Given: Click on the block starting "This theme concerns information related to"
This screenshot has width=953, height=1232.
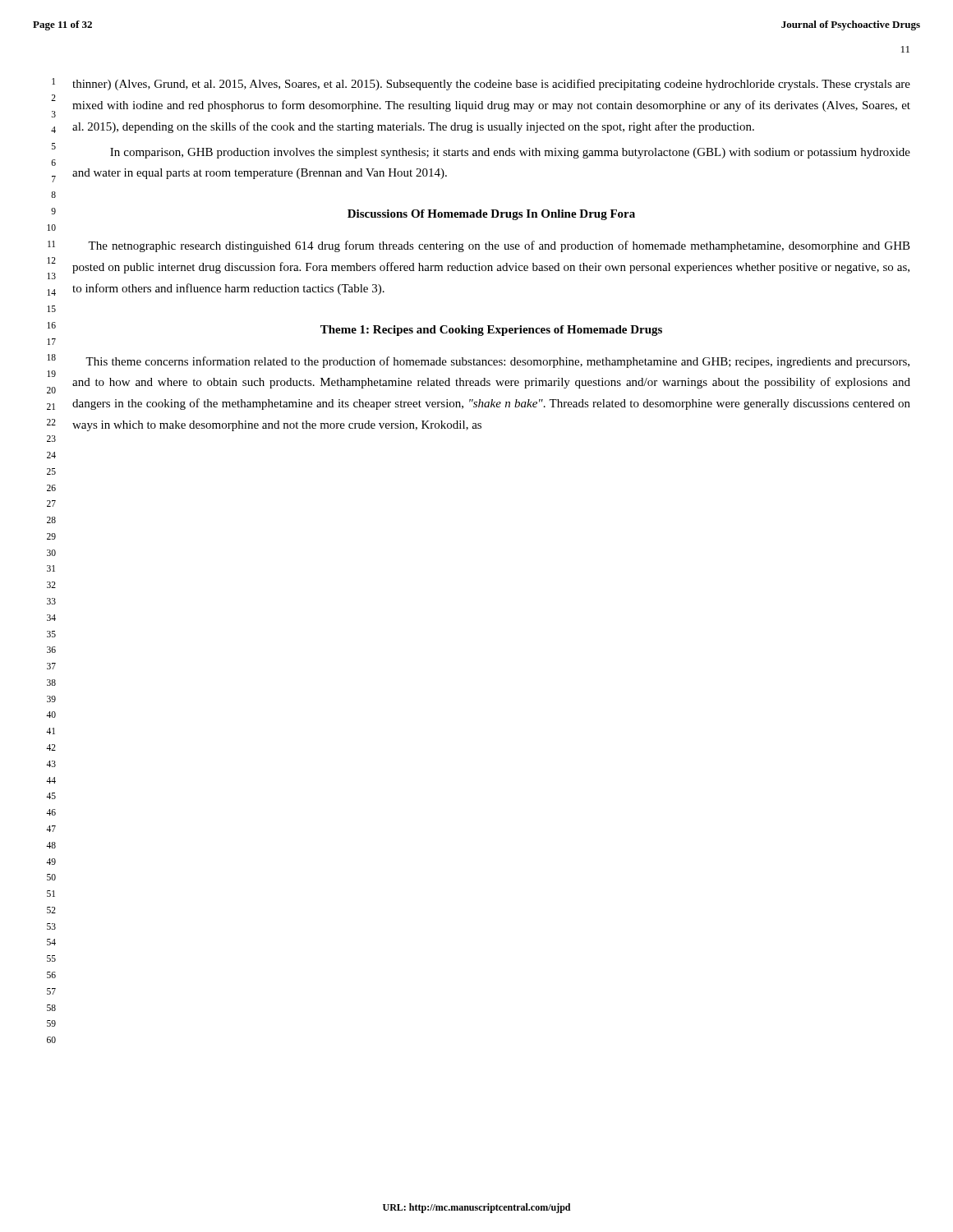Looking at the screenshot, I should point(491,394).
